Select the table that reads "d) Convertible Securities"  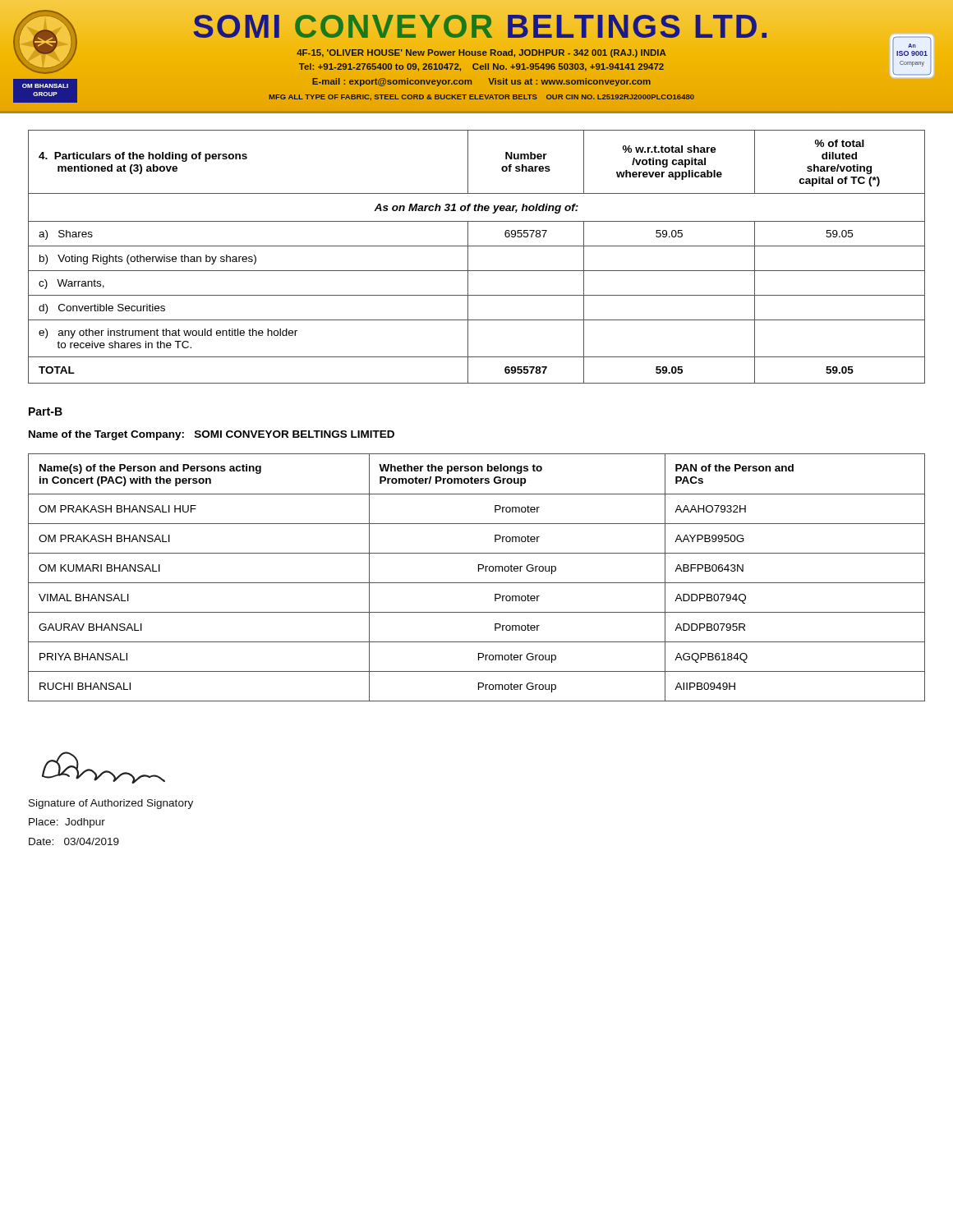[476, 257]
